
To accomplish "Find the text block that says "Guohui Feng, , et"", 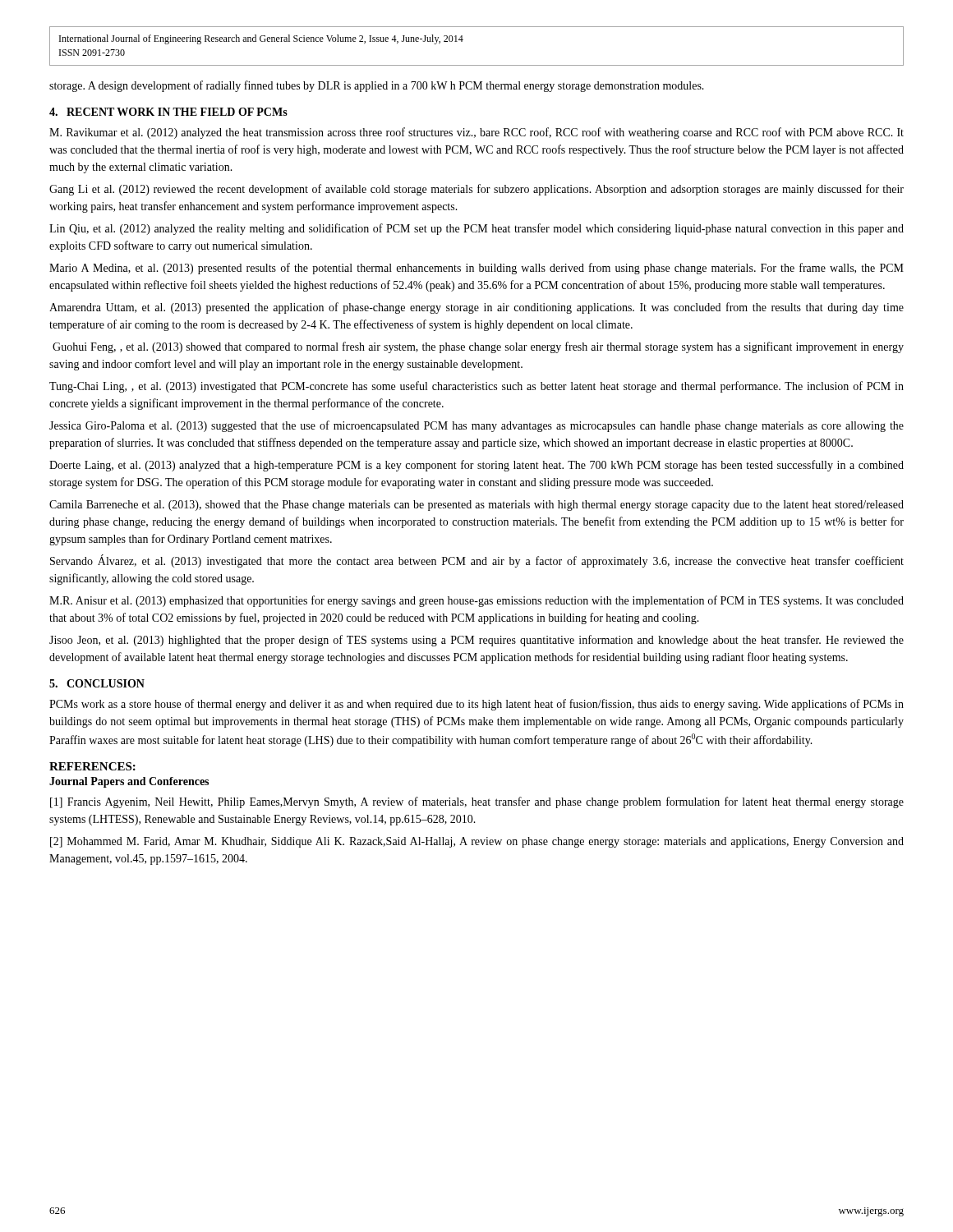I will [476, 355].
